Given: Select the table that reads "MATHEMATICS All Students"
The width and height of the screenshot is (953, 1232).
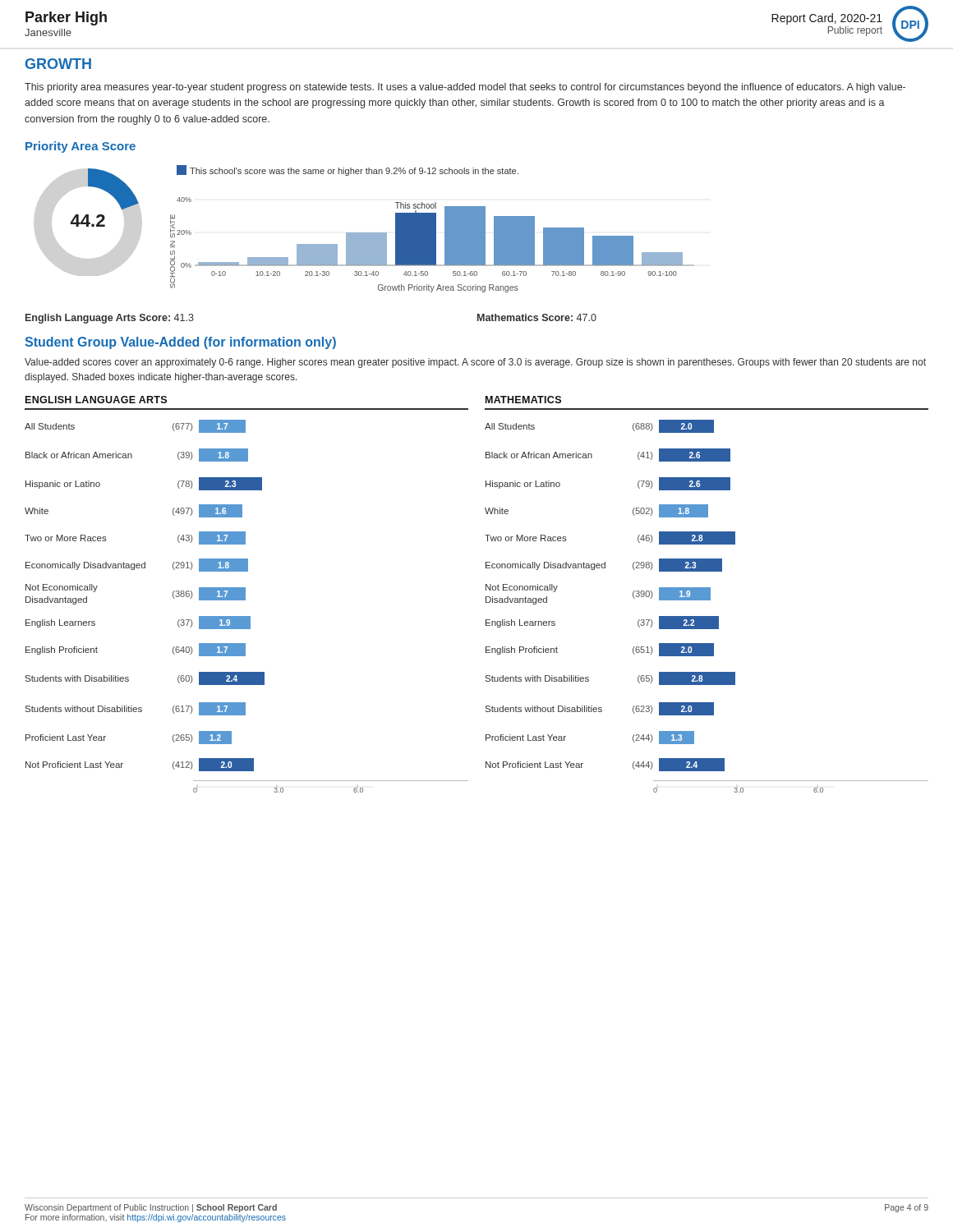Looking at the screenshot, I should 707,595.
